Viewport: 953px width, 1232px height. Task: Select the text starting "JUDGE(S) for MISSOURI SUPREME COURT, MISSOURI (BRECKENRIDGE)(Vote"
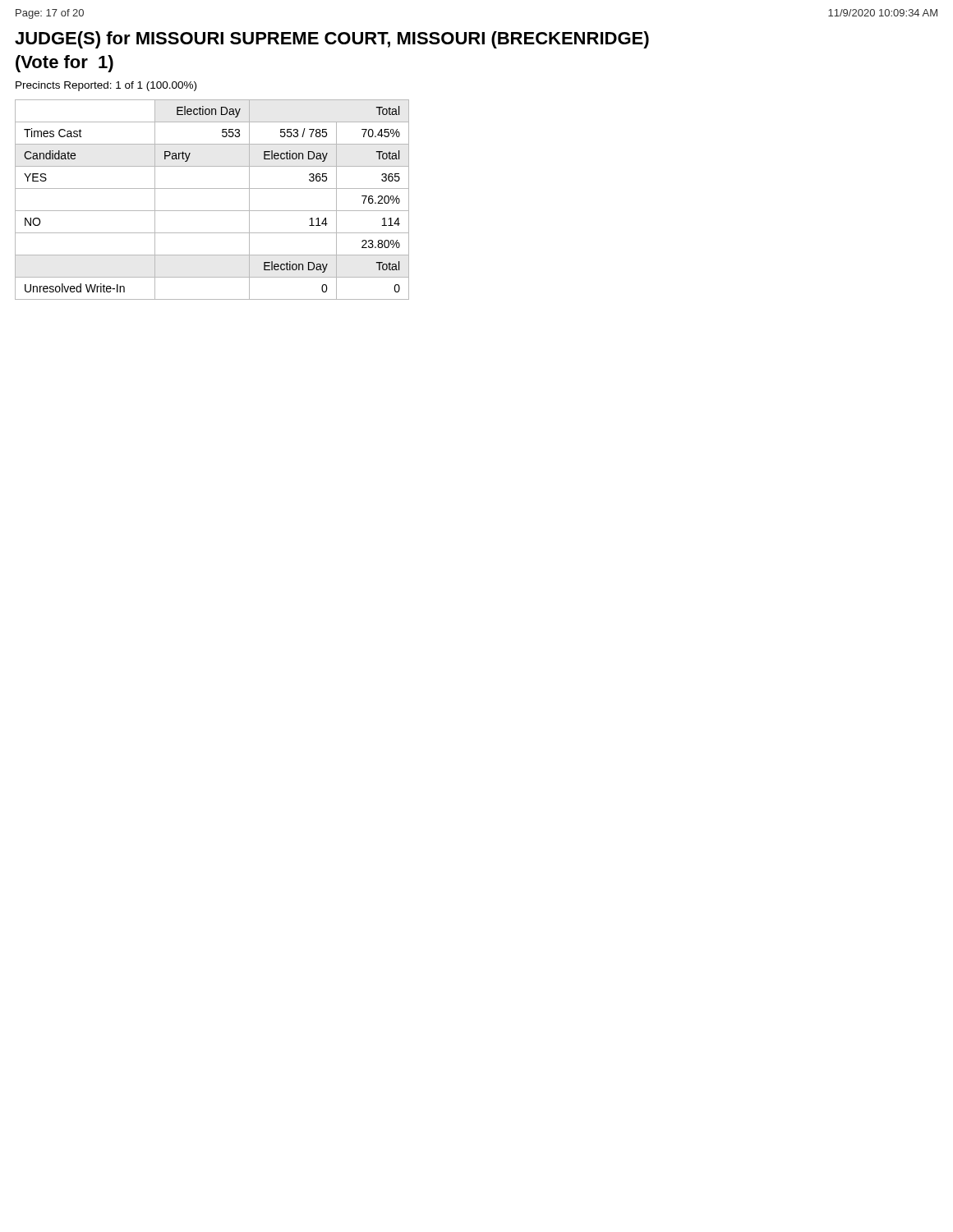click(x=476, y=51)
